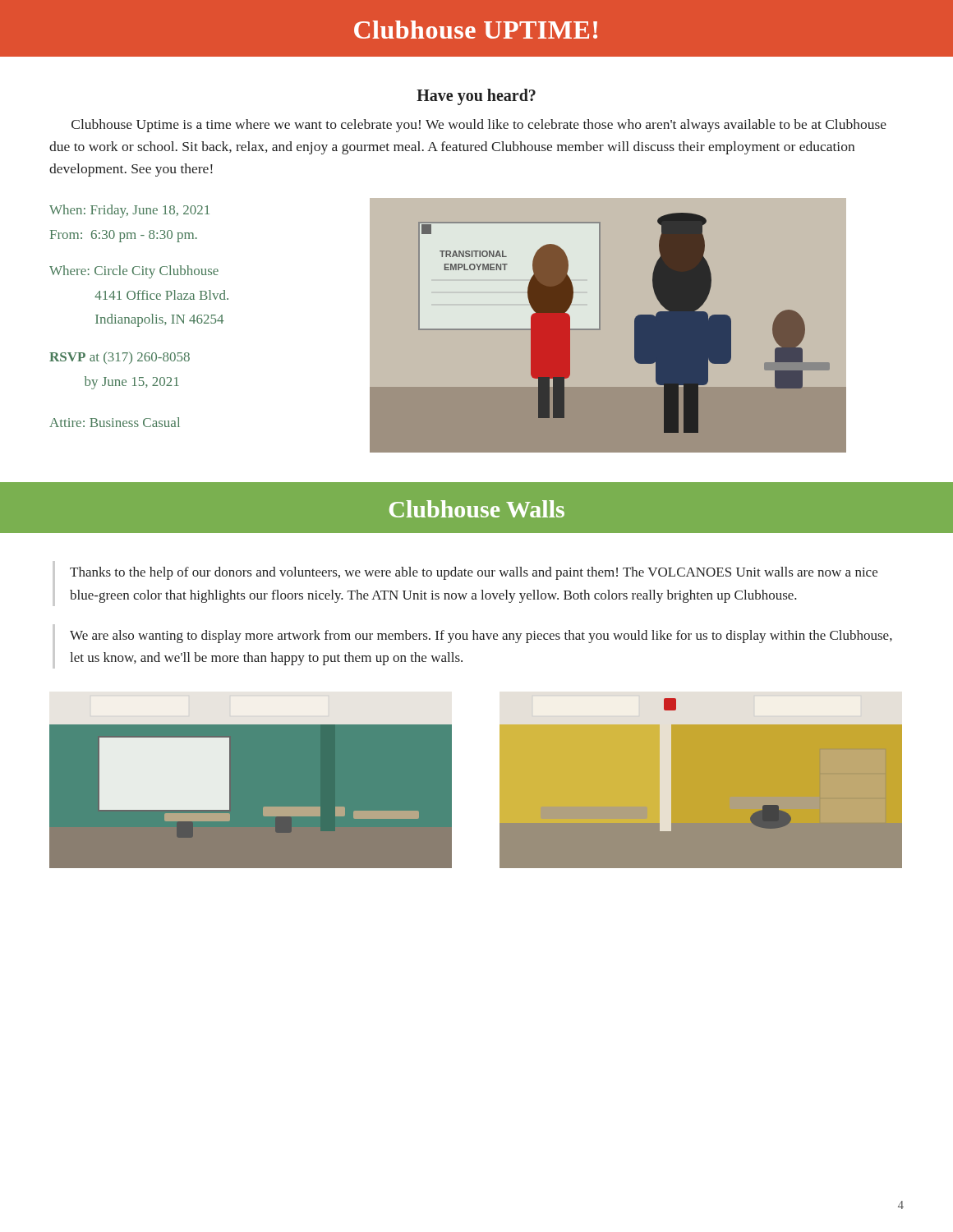953x1232 pixels.
Task: Find the text block starting "Clubhouse Uptime is a time where we want"
Action: point(468,146)
